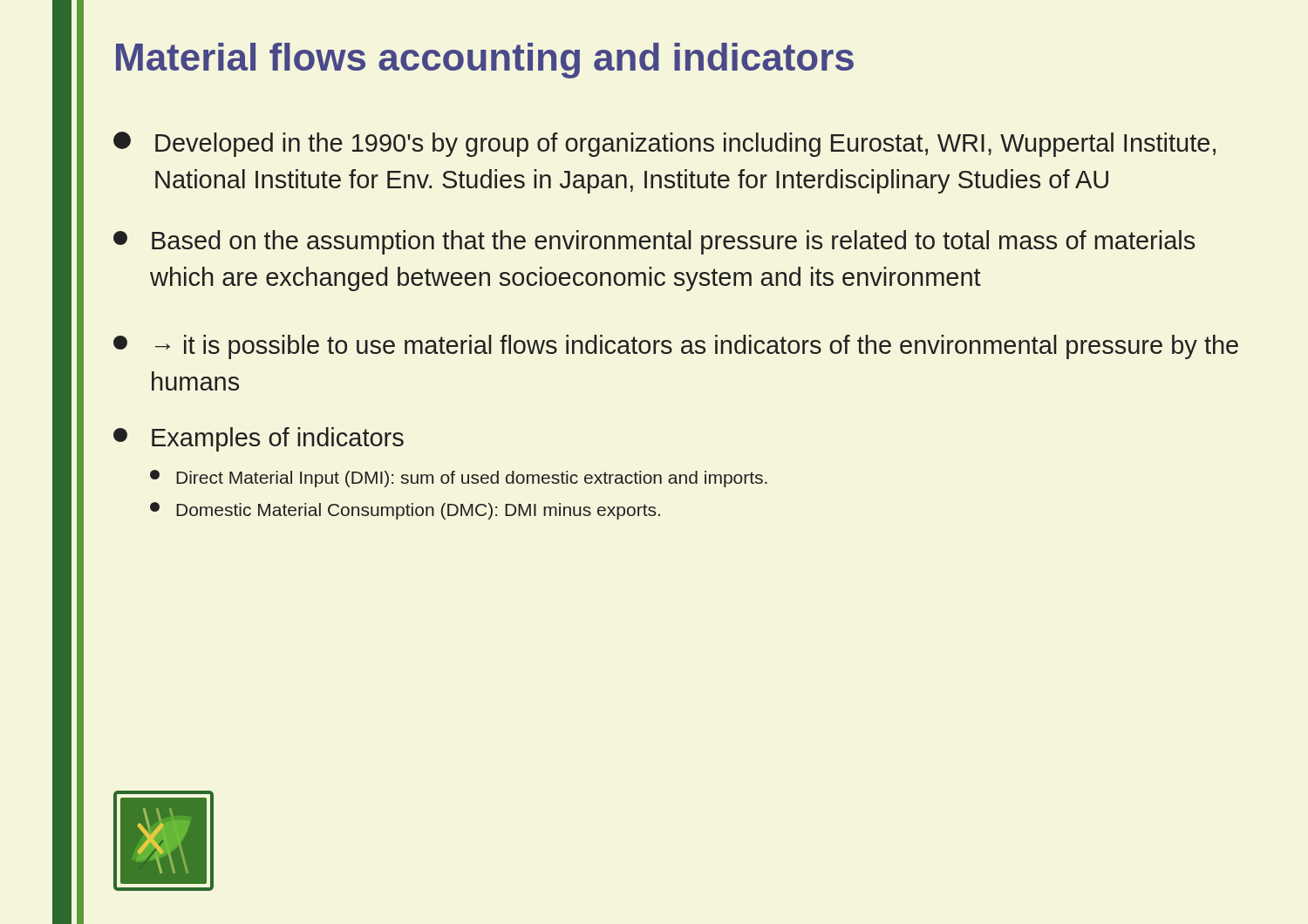Click on the logo
The height and width of the screenshot is (924, 1308).
(x=164, y=841)
